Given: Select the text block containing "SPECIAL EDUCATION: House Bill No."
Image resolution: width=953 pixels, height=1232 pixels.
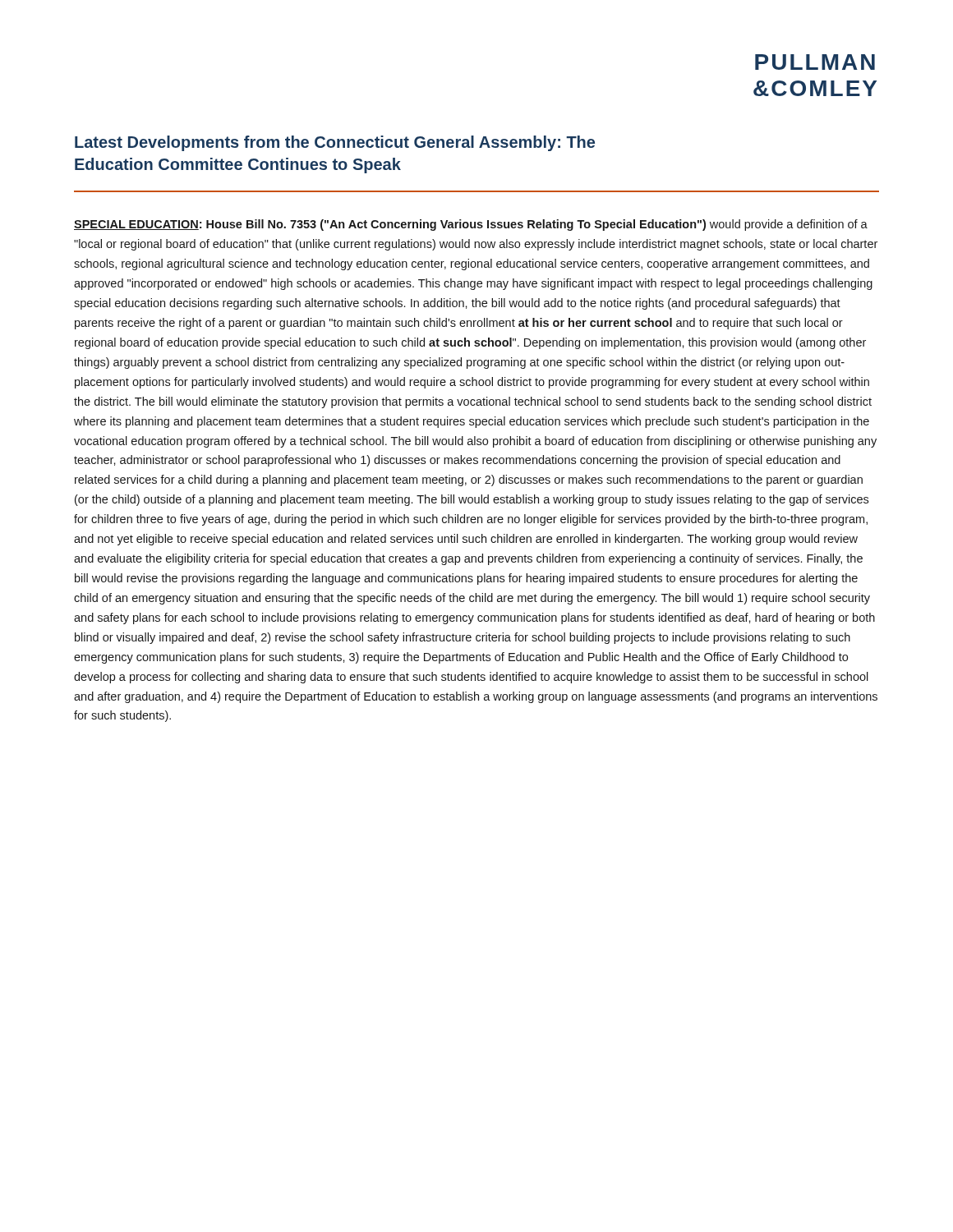Looking at the screenshot, I should tap(476, 470).
